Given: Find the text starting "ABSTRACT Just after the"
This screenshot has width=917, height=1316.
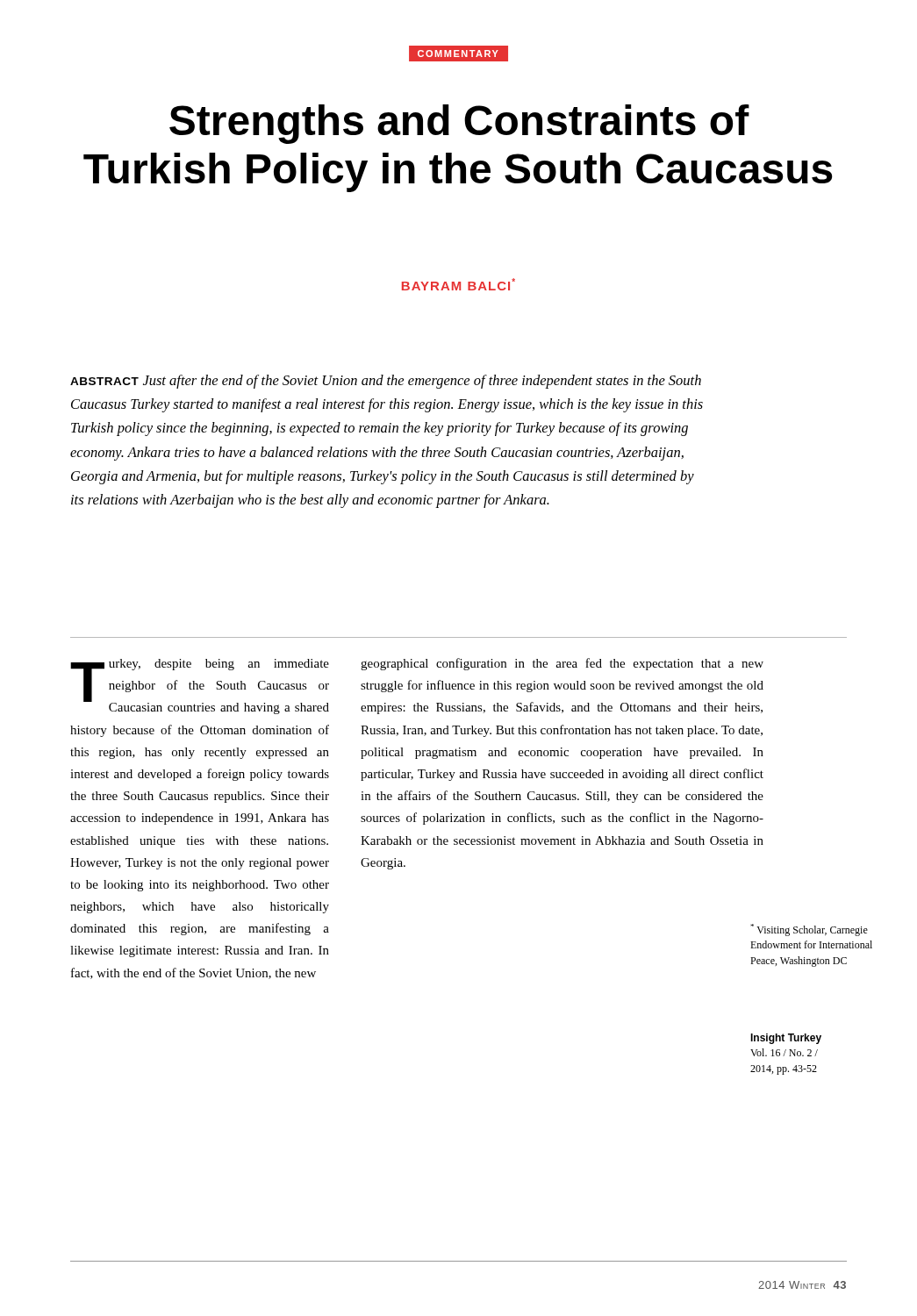Looking at the screenshot, I should [x=388, y=440].
